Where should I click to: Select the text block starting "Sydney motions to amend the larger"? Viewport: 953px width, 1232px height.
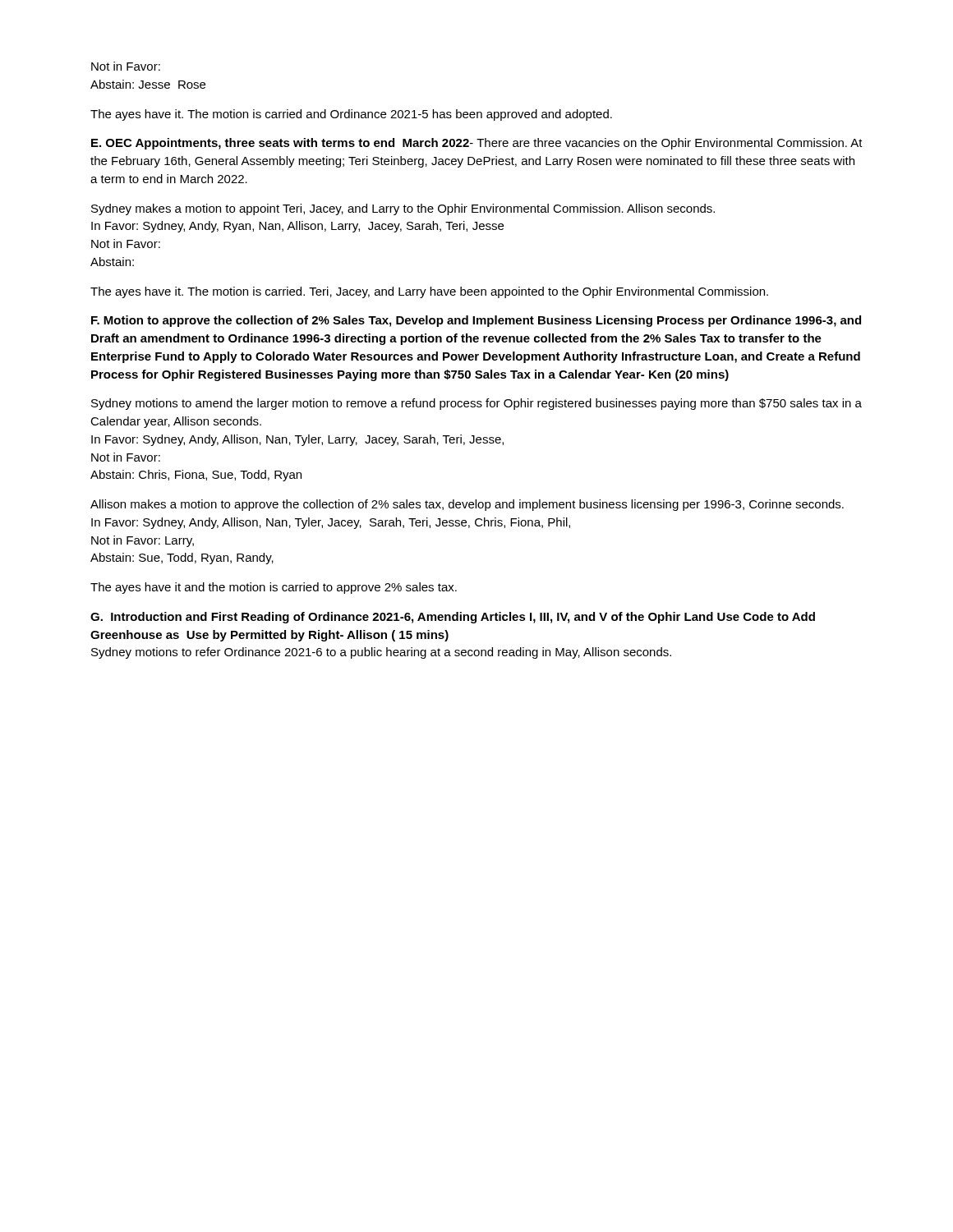pyautogui.click(x=476, y=439)
